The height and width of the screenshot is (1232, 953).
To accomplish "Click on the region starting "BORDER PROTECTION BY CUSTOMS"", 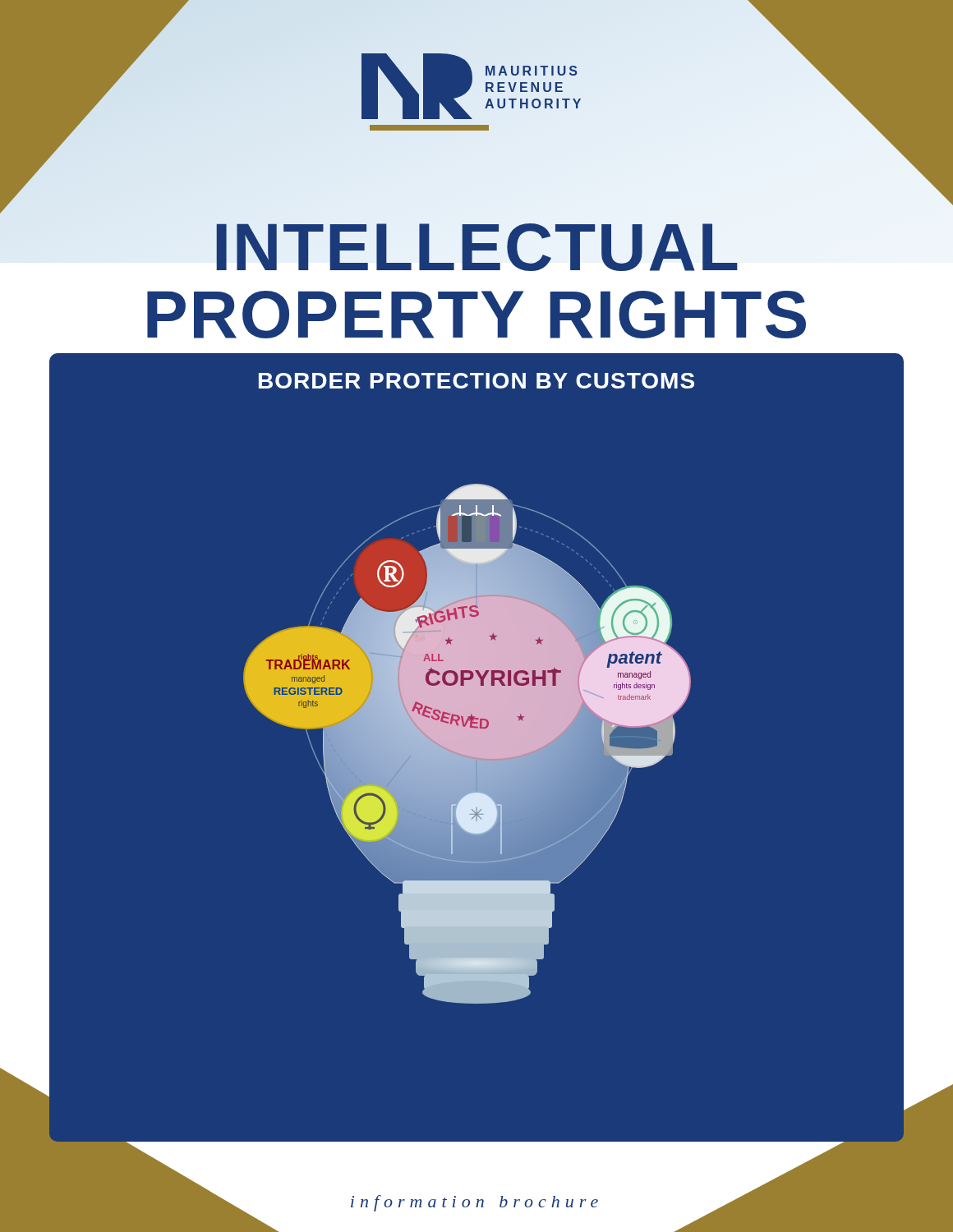I will 476,381.
